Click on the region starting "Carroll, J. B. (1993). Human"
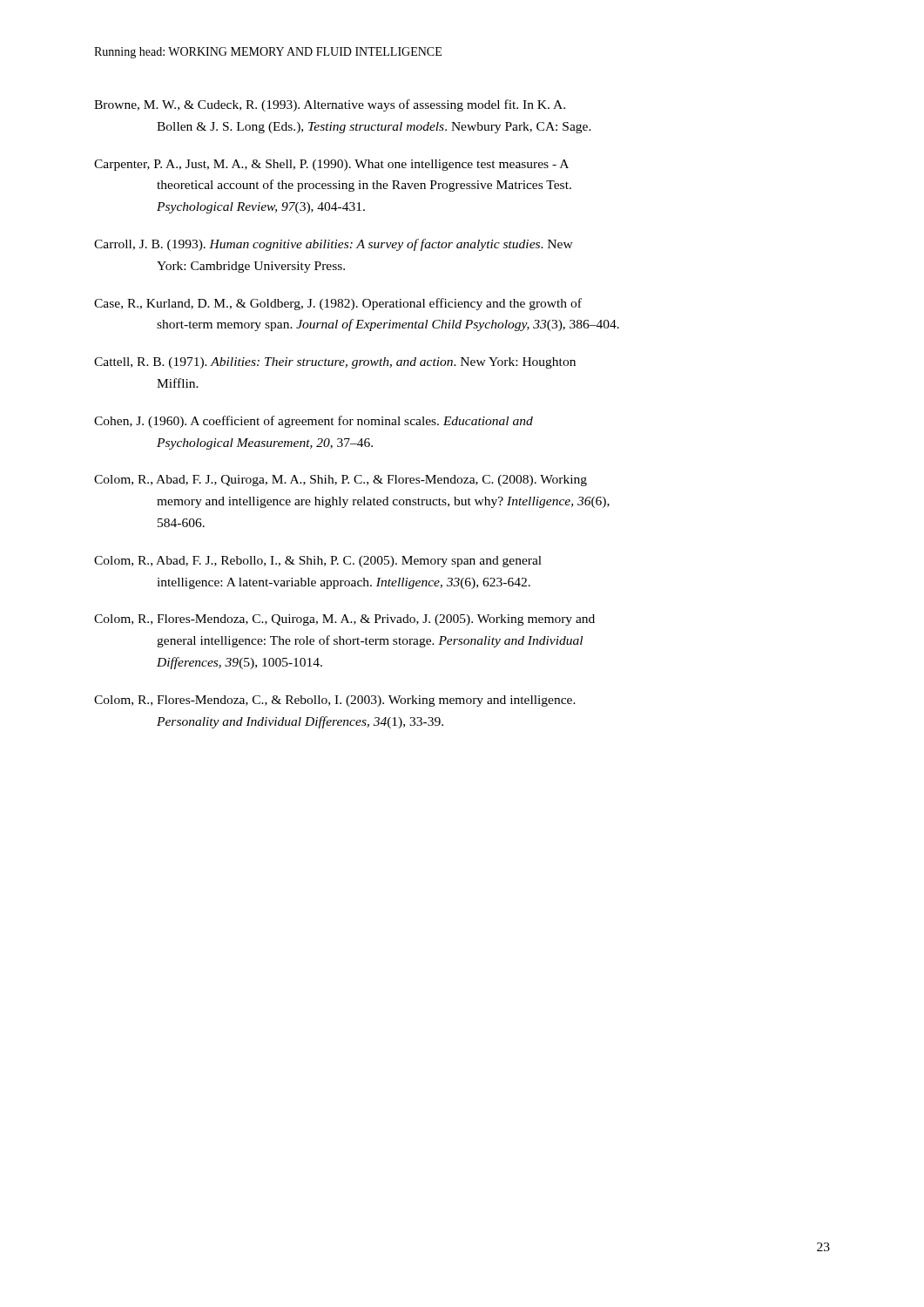Viewport: 924px width, 1307px height. click(462, 255)
